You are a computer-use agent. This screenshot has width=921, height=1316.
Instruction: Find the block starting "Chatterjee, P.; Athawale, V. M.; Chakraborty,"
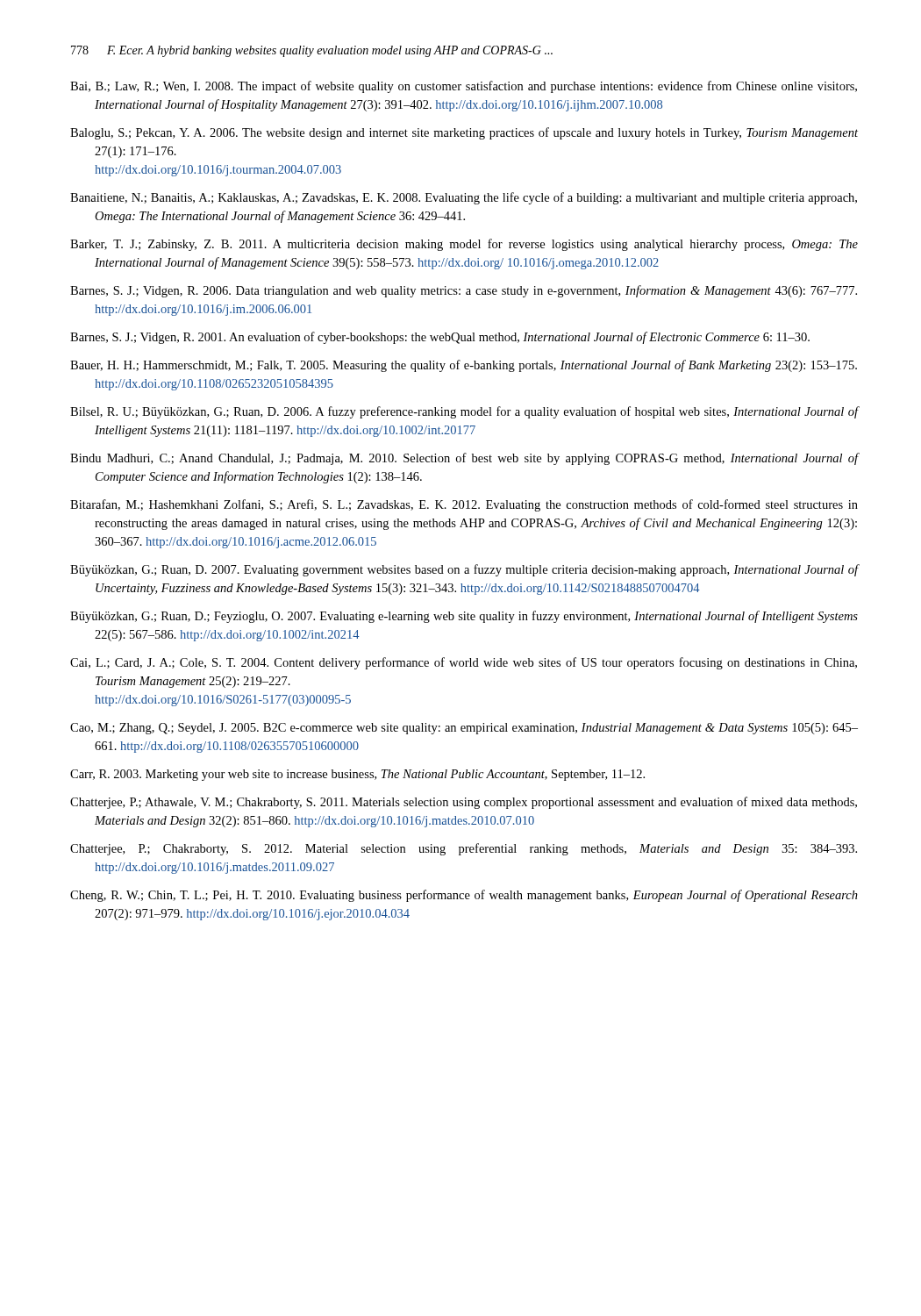click(464, 812)
